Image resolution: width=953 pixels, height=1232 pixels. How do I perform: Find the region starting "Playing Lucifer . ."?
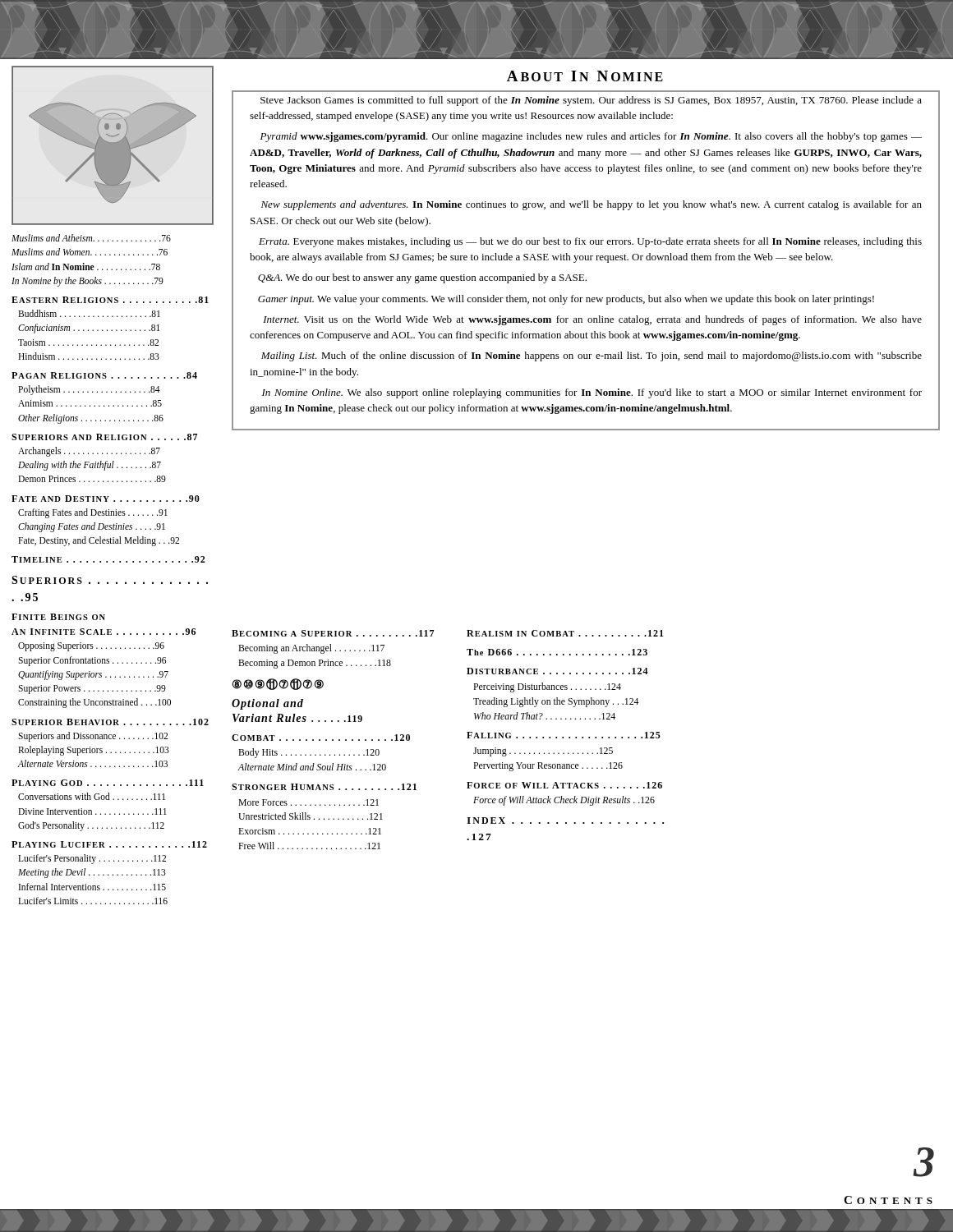[x=110, y=844]
